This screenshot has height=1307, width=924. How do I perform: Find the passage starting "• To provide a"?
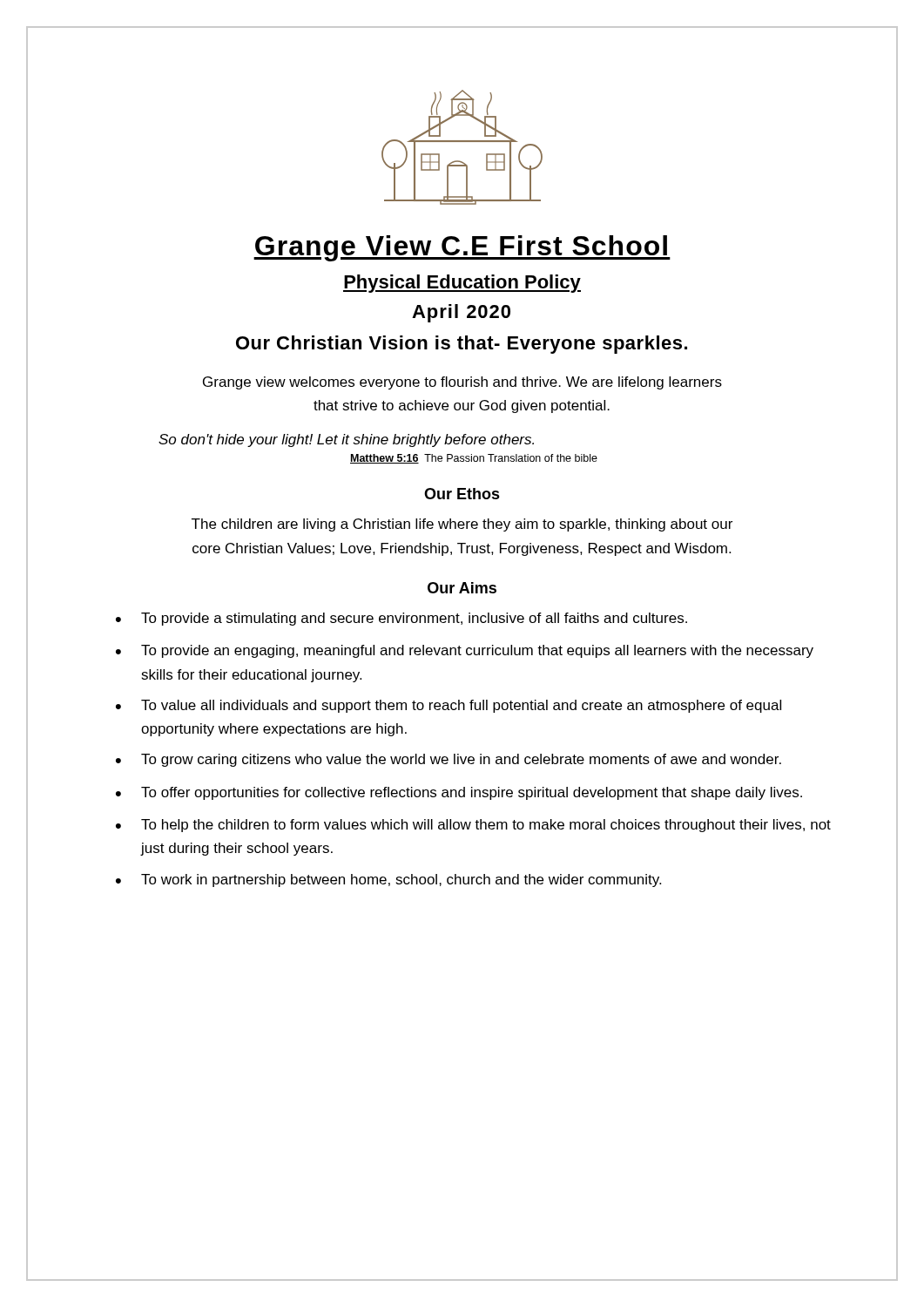tap(475, 619)
